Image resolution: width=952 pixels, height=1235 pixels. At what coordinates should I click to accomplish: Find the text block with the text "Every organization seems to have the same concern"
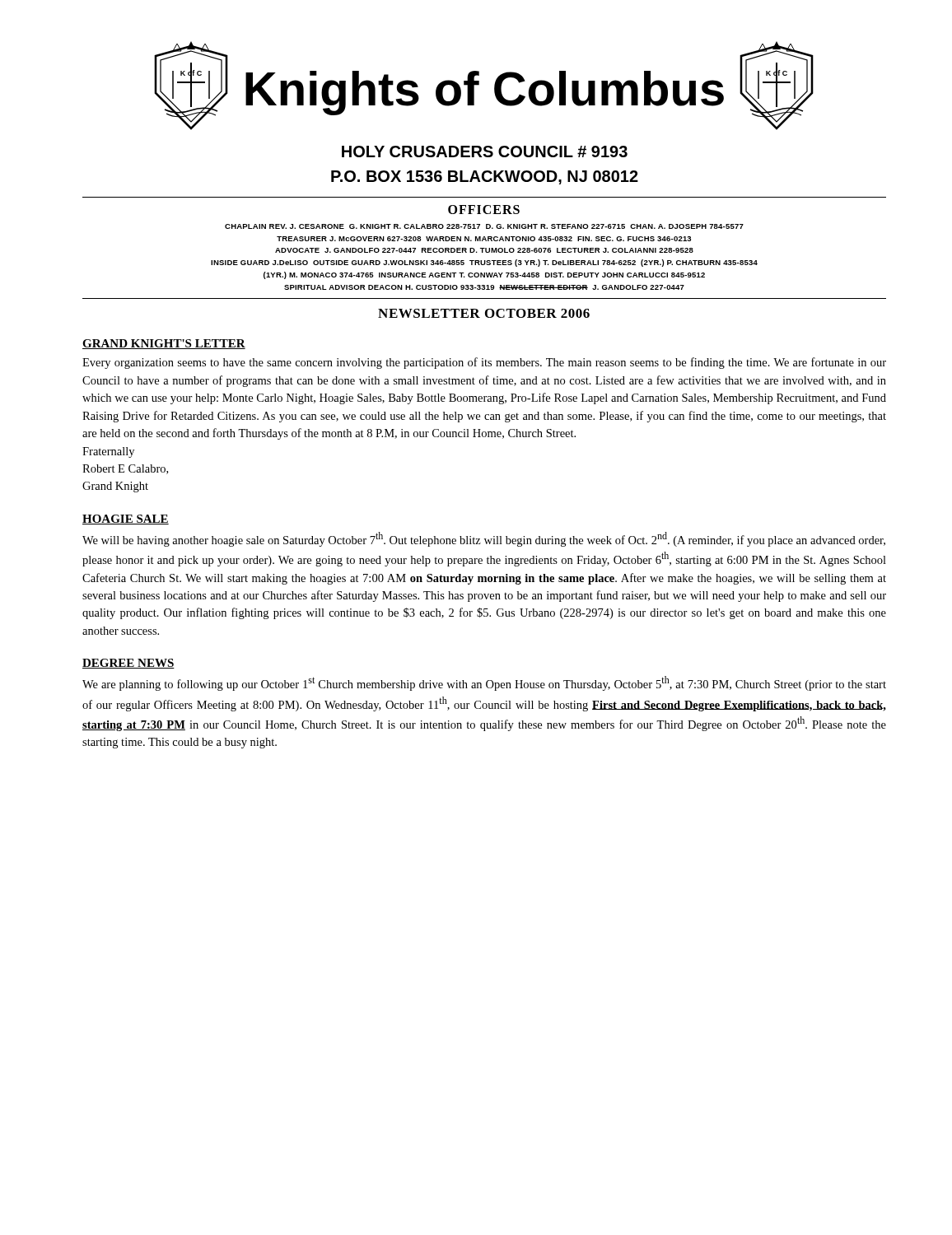click(x=484, y=424)
